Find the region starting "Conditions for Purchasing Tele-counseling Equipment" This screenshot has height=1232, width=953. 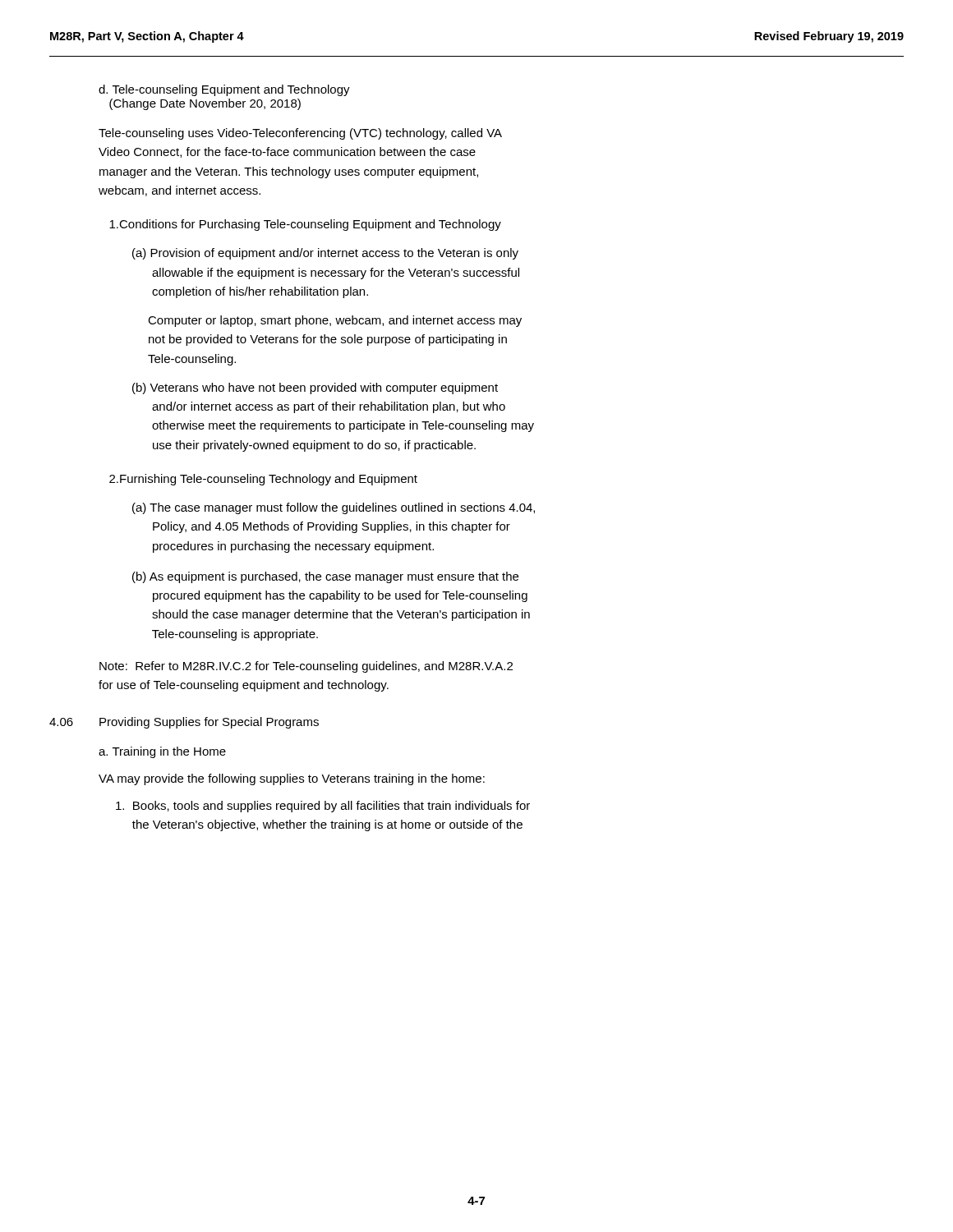pyautogui.click(x=300, y=224)
